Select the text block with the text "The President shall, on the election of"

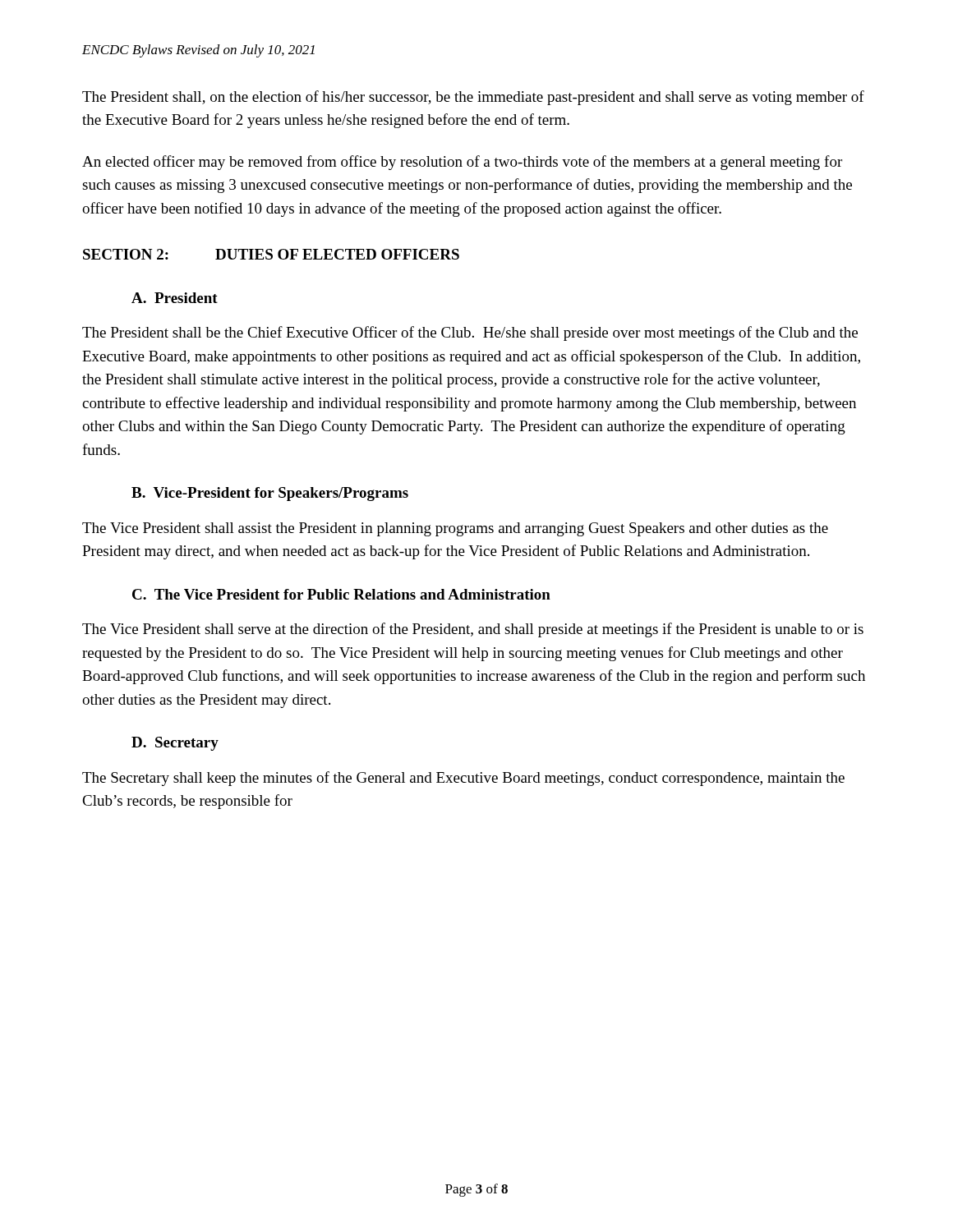click(473, 108)
